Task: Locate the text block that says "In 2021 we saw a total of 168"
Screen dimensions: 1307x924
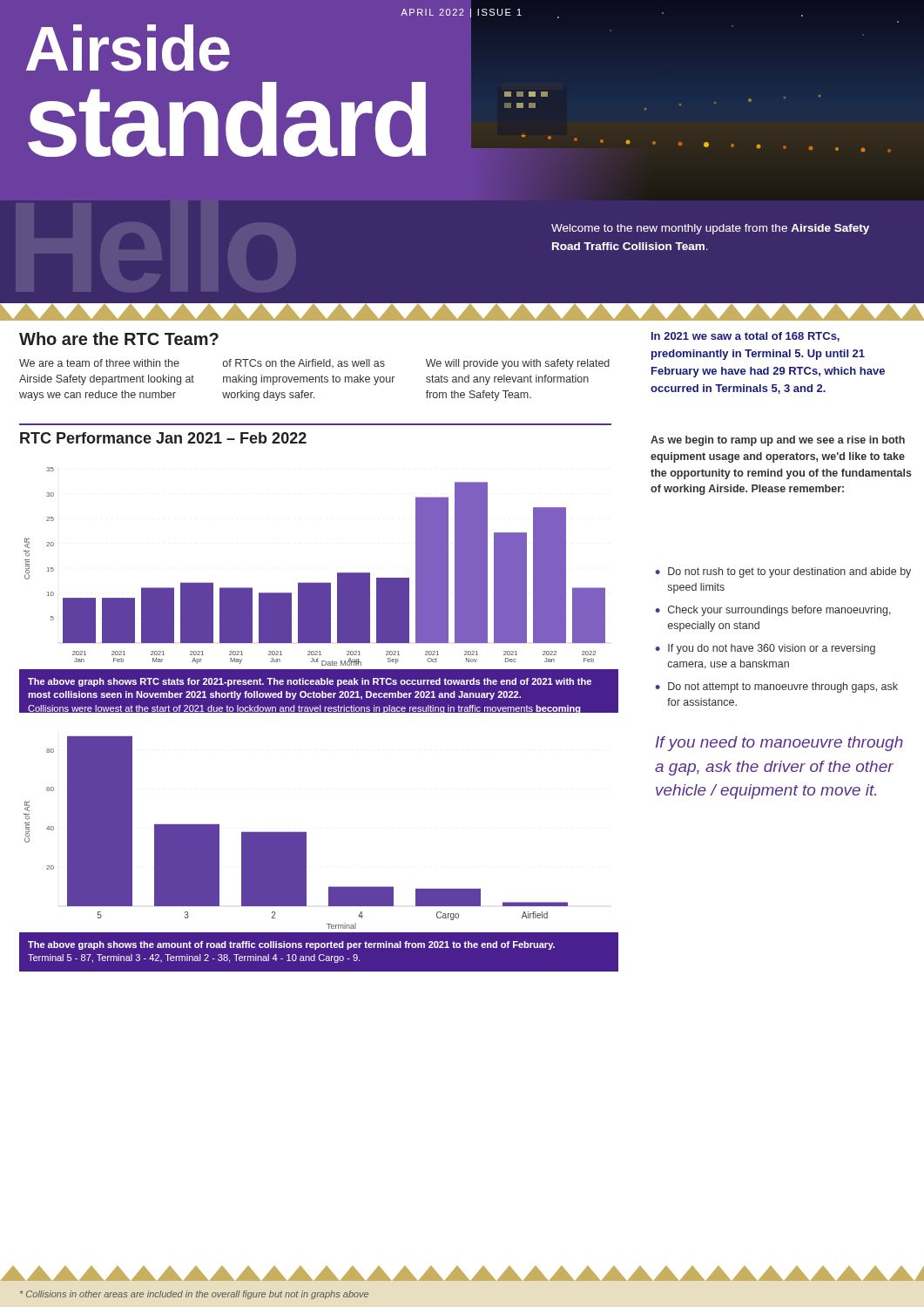Action: click(768, 362)
